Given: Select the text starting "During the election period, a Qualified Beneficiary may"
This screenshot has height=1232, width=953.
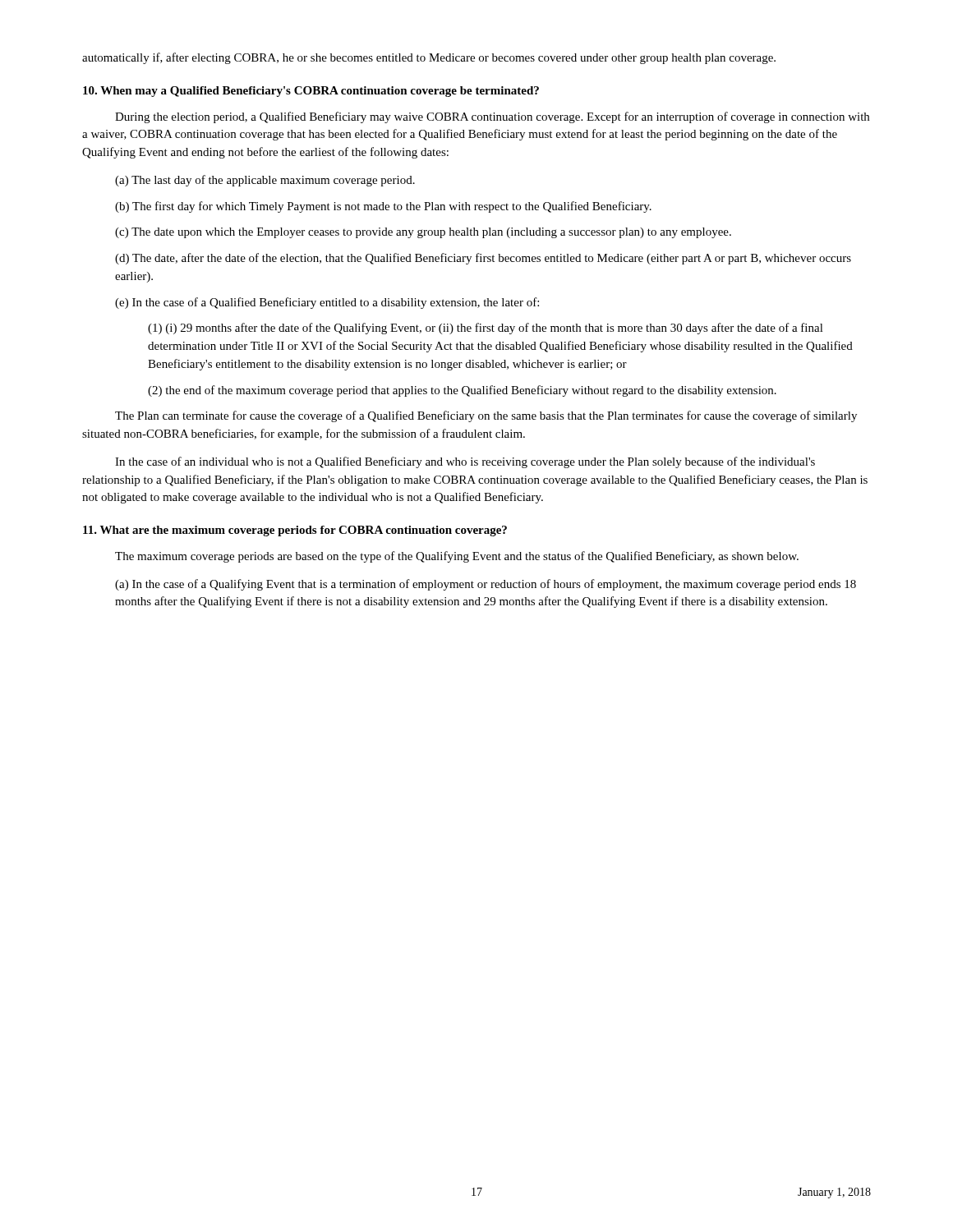Looking at the screenshot, I should click(x=476, y=134).
